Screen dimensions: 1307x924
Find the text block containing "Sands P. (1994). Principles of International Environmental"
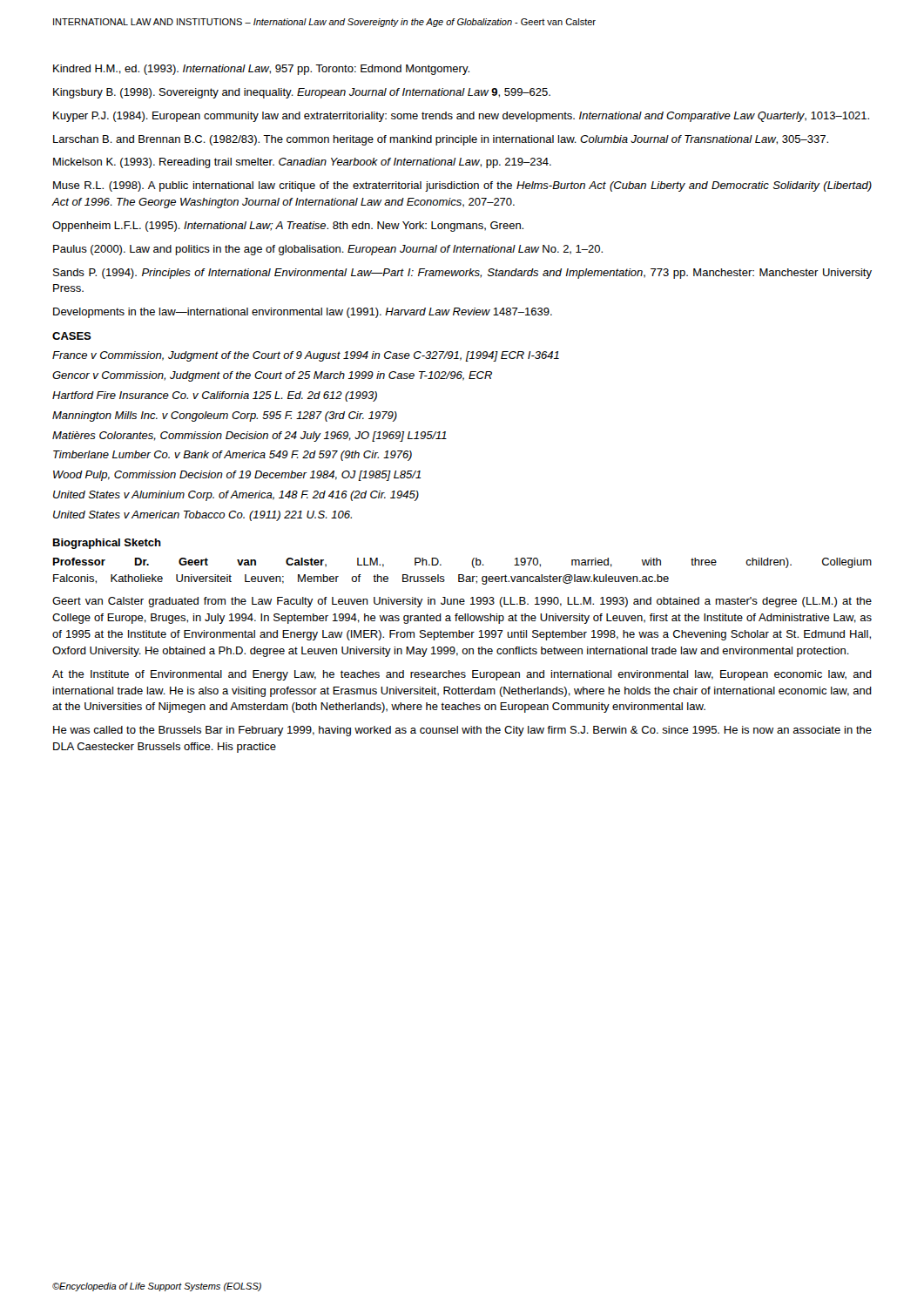[x=462, y=280]
